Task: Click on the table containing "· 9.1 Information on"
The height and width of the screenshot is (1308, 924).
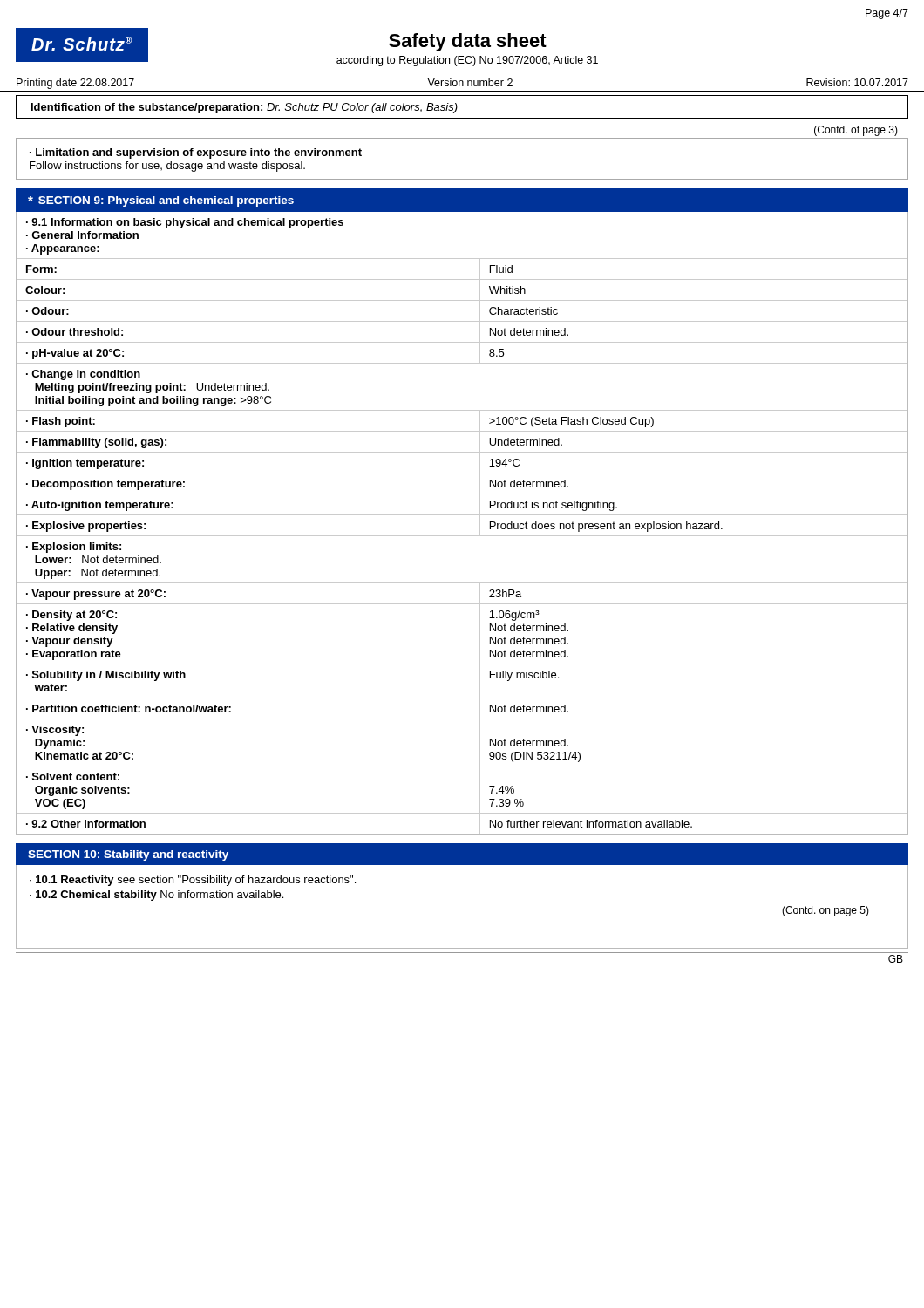Action: (x=462, y=523)
